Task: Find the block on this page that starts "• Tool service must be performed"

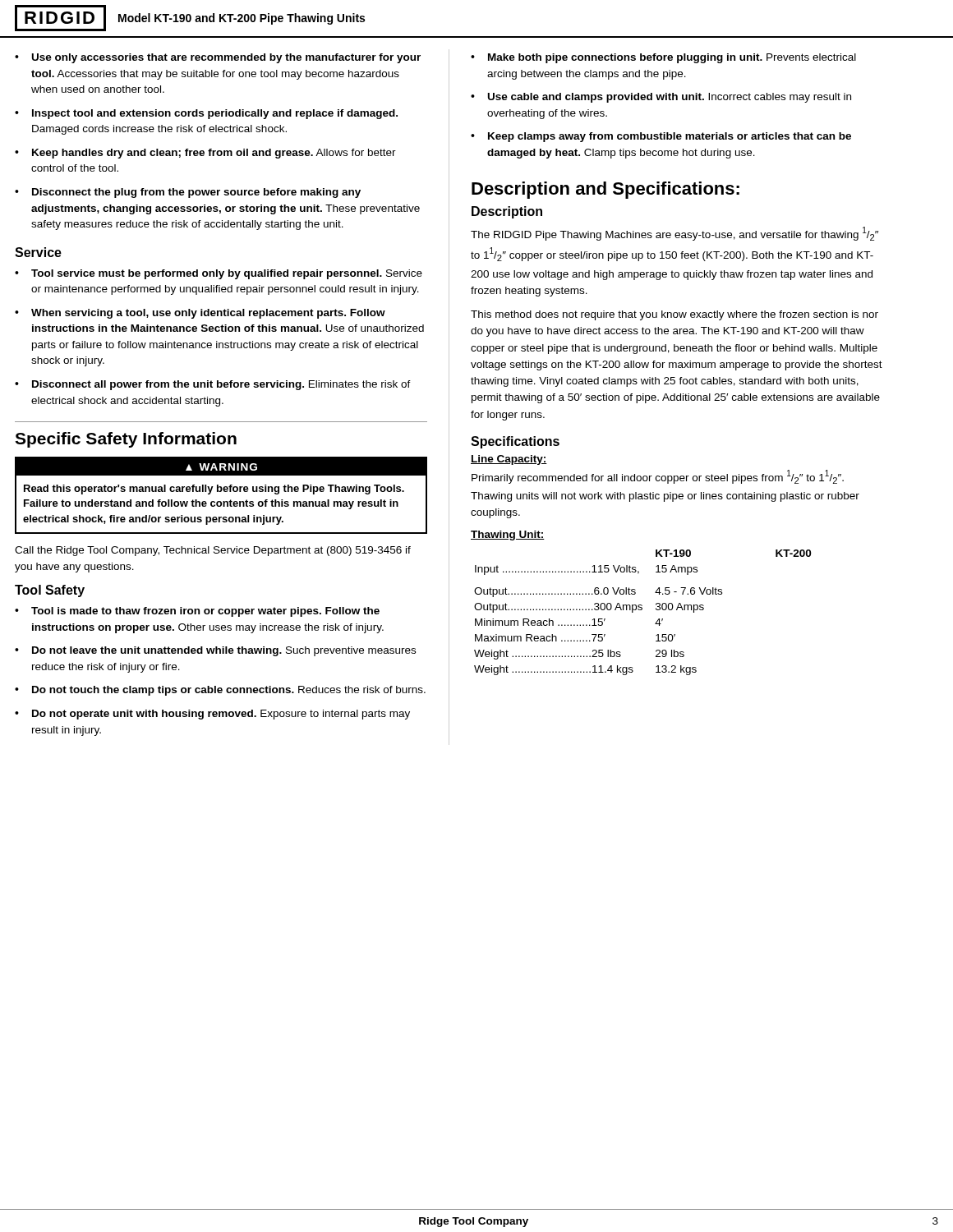Action: tap(221, 281)
